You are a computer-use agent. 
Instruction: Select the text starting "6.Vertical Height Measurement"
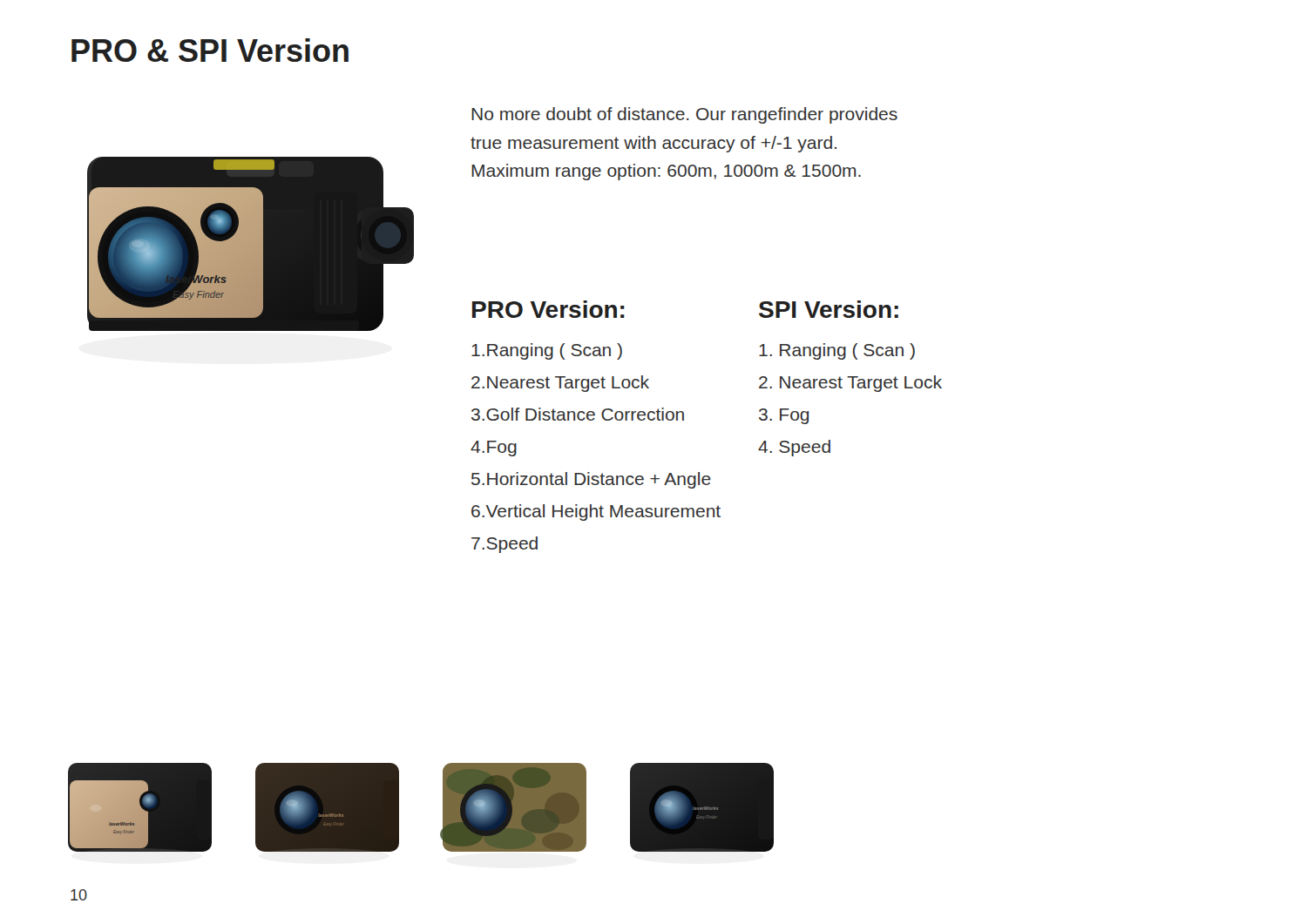[x=596, y=511]
